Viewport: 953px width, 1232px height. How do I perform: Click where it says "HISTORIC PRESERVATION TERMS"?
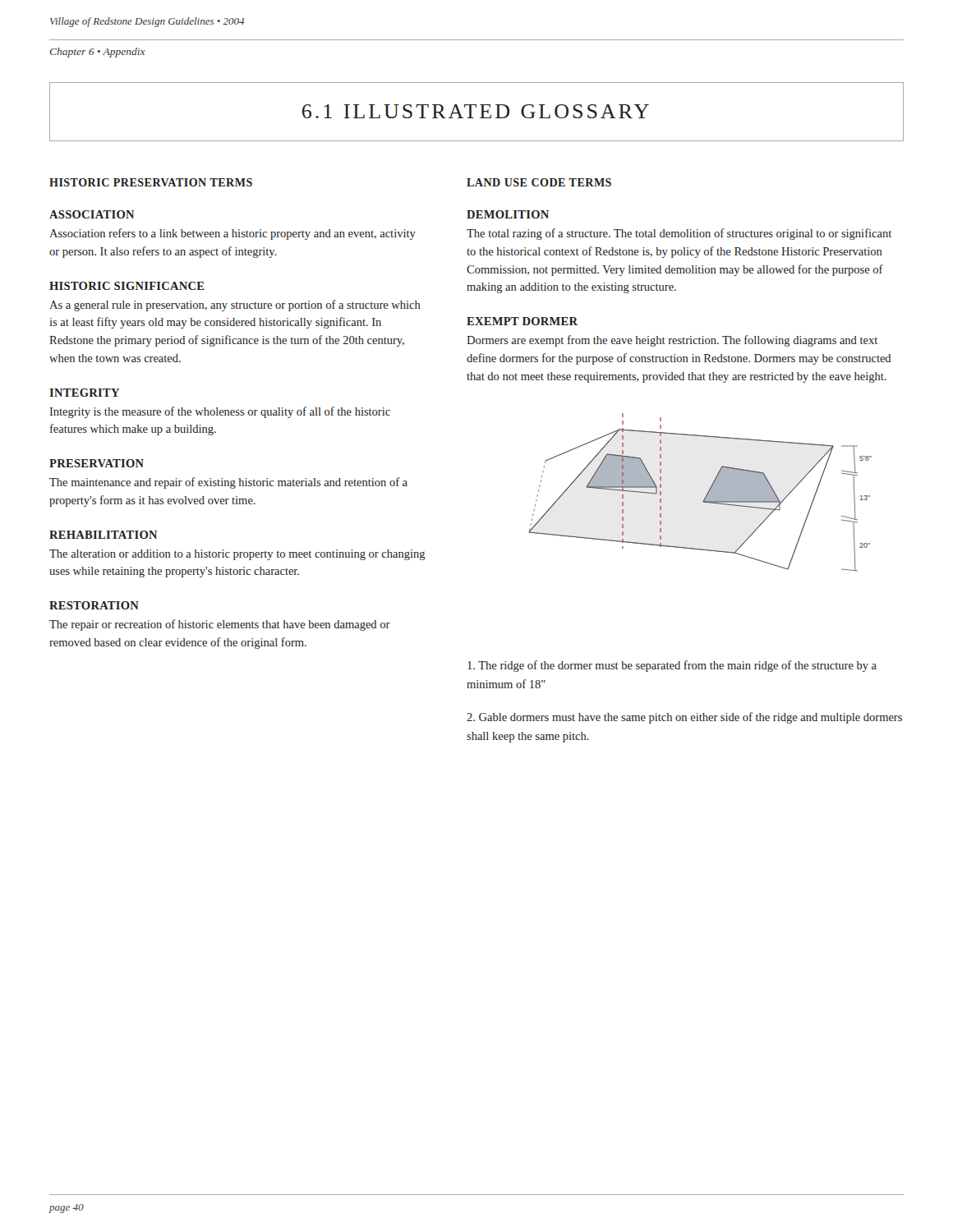[x=151, y=183]
